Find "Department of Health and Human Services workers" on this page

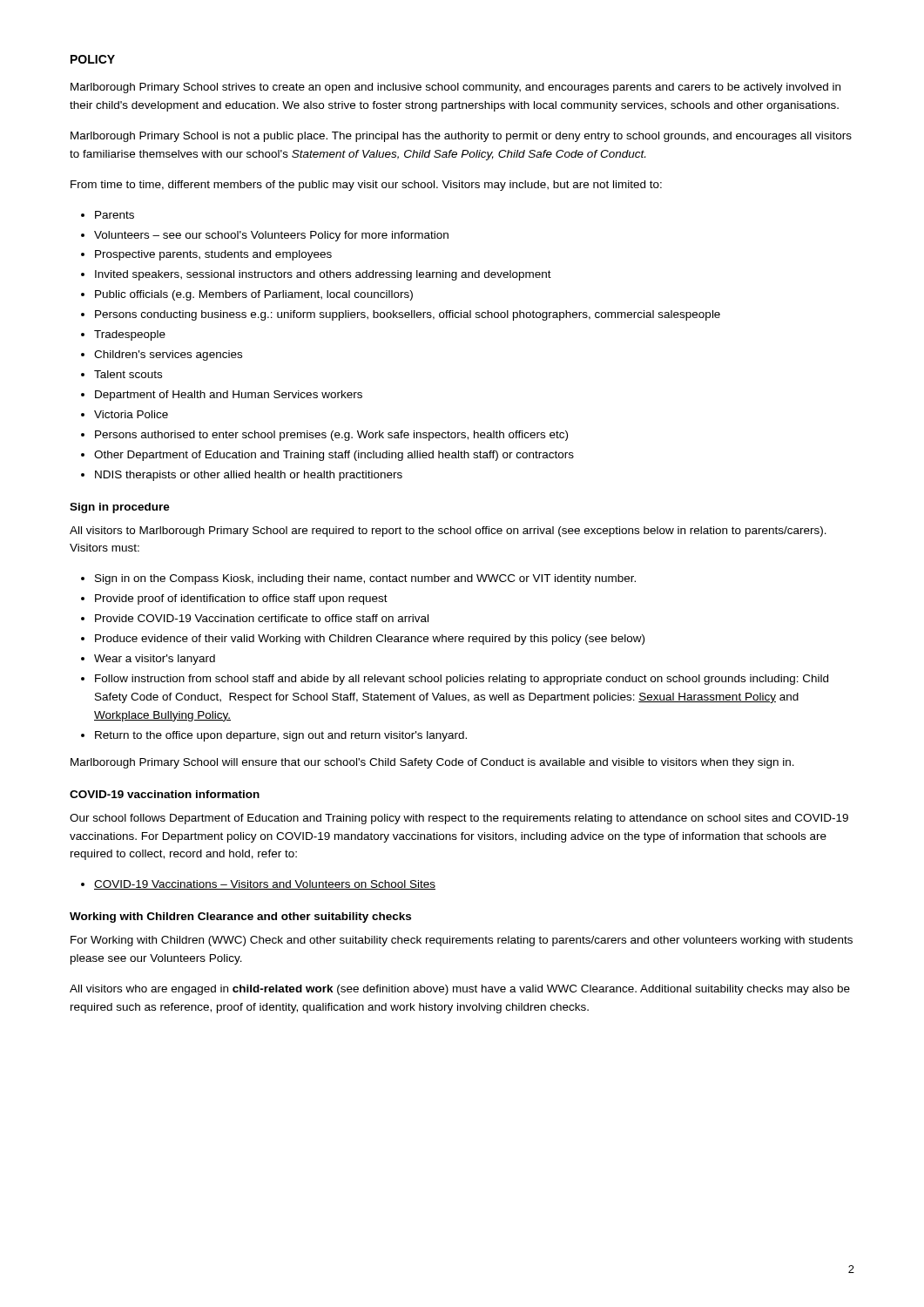(228, 394)
